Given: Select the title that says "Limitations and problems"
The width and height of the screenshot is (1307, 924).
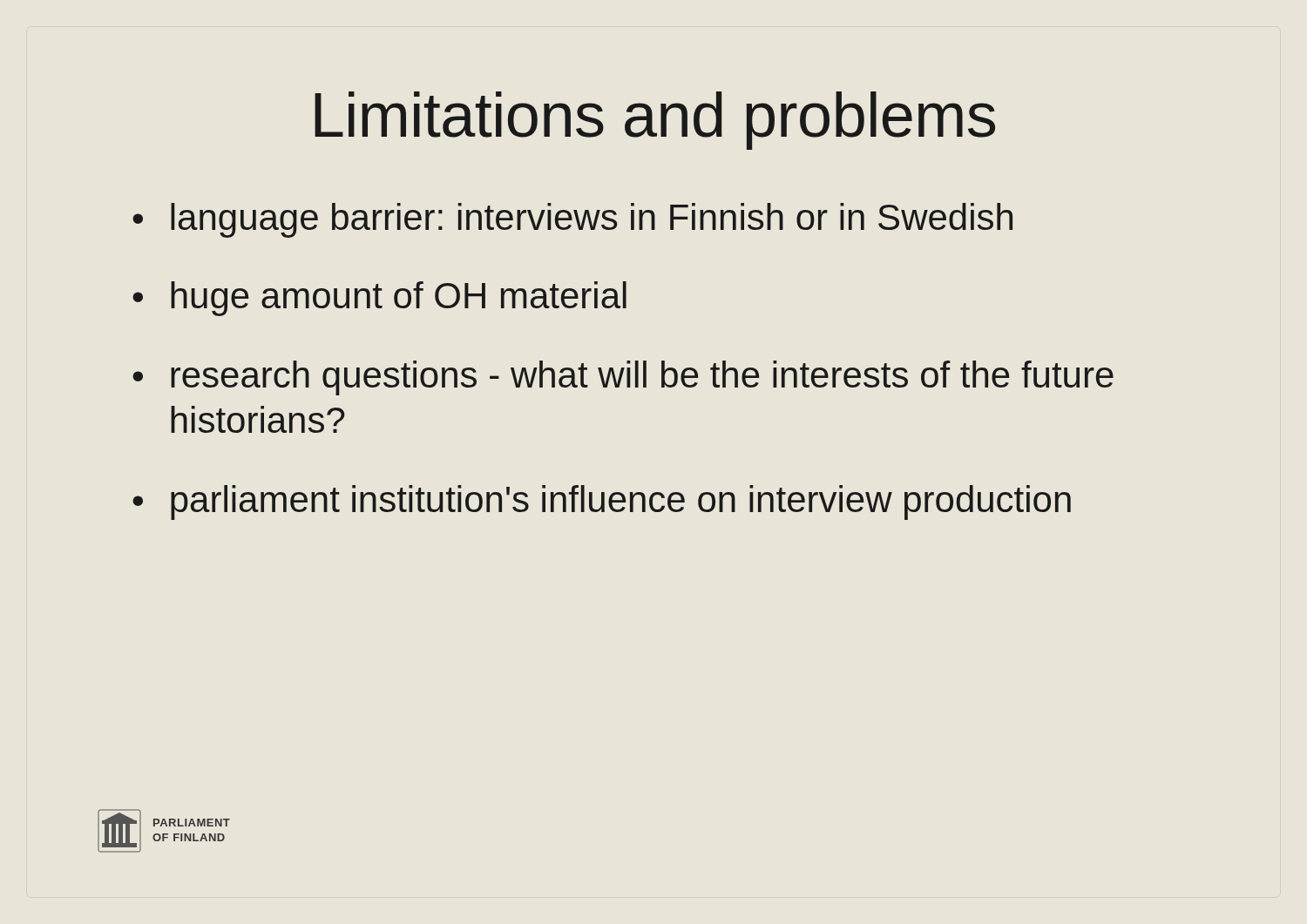Looking at the screenshot, I should (x=654, y=115).
